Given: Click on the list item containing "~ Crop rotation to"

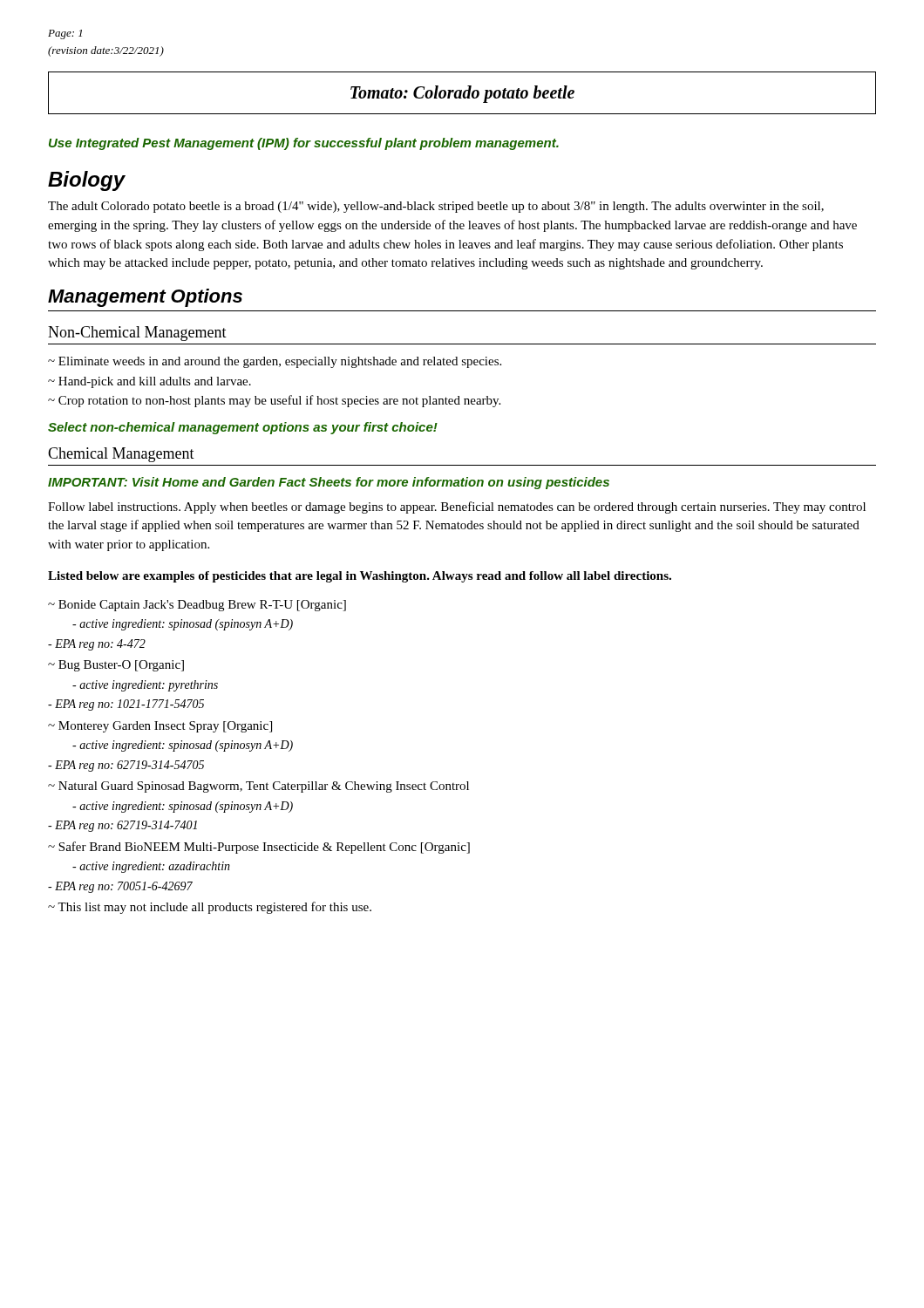Looking at the screenshot, I should tap(275, 400).
